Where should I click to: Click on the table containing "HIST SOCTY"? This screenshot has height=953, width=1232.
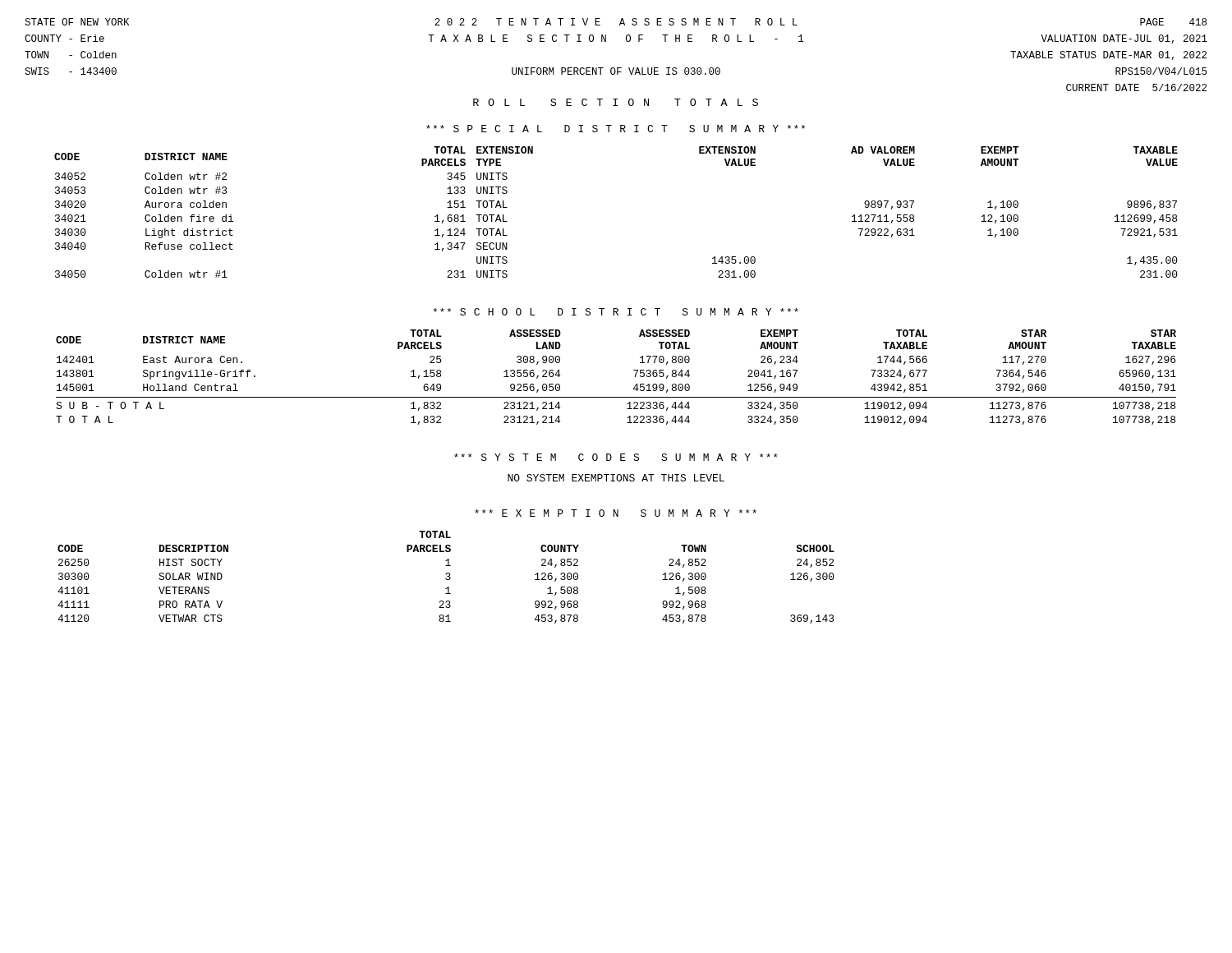[616, 577]
